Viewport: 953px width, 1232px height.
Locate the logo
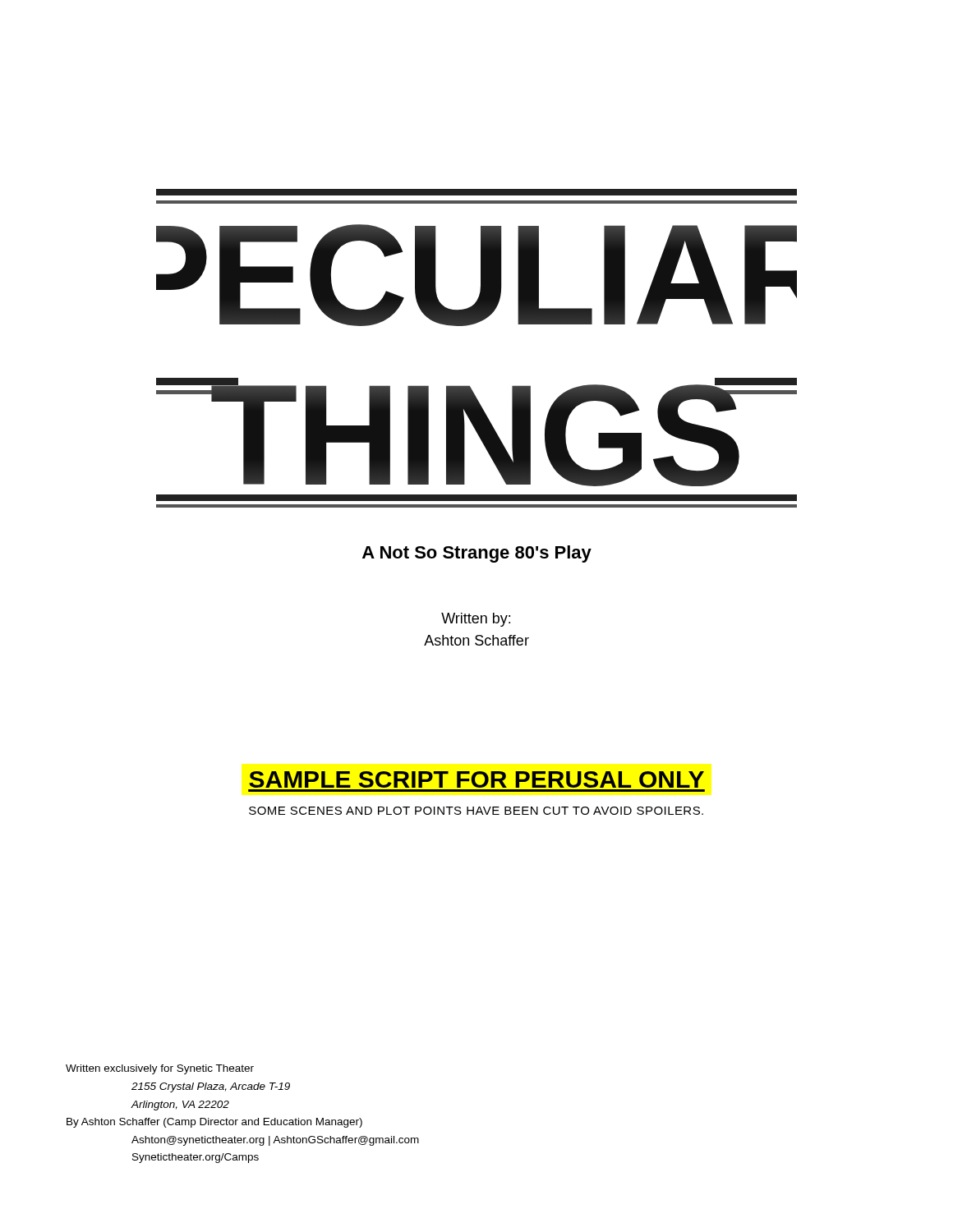tap(476, 349)
